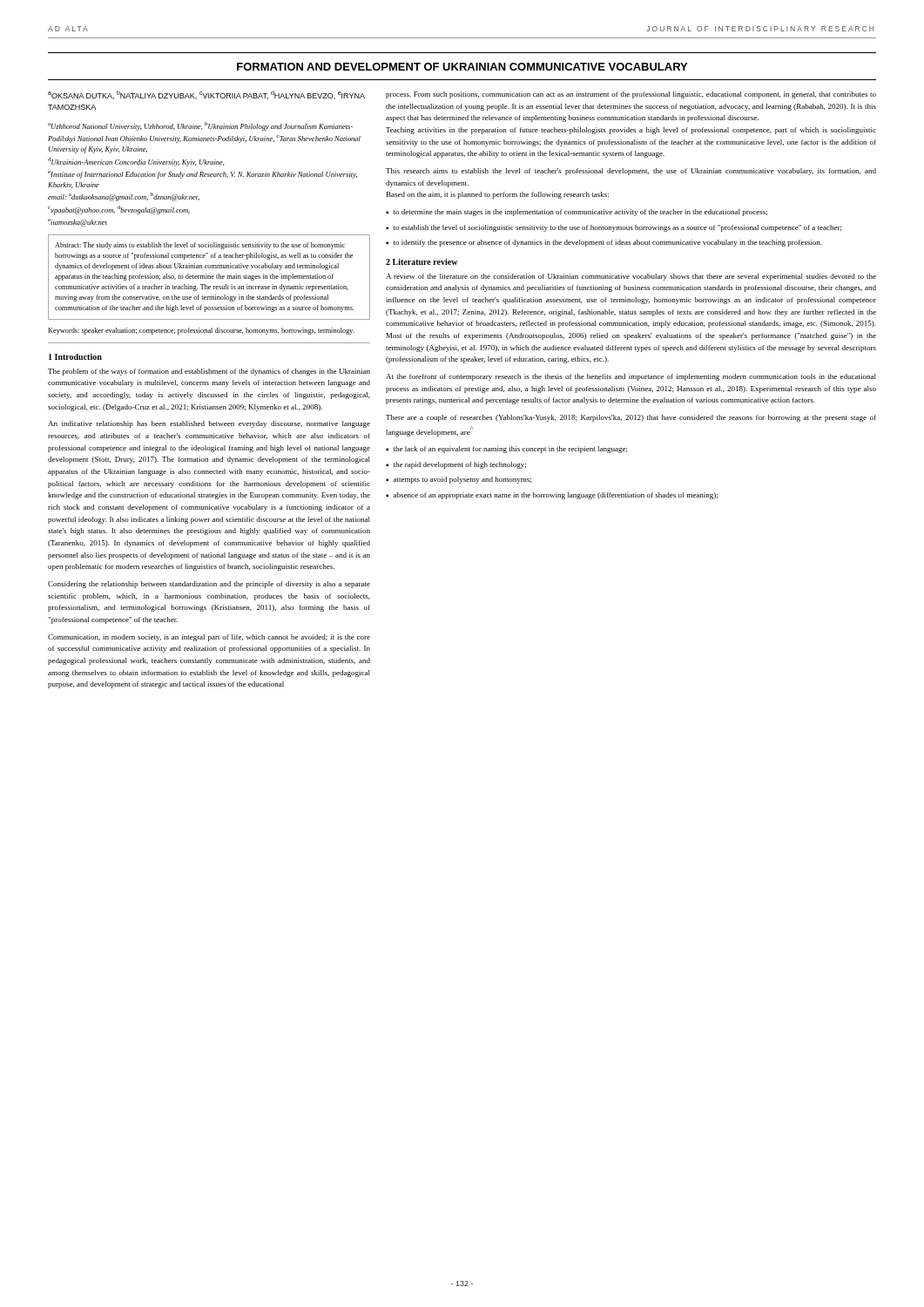924x1307 pixels.
Task: Click on the block starting "There are a couple of"
Action: (x=631, y=425)
